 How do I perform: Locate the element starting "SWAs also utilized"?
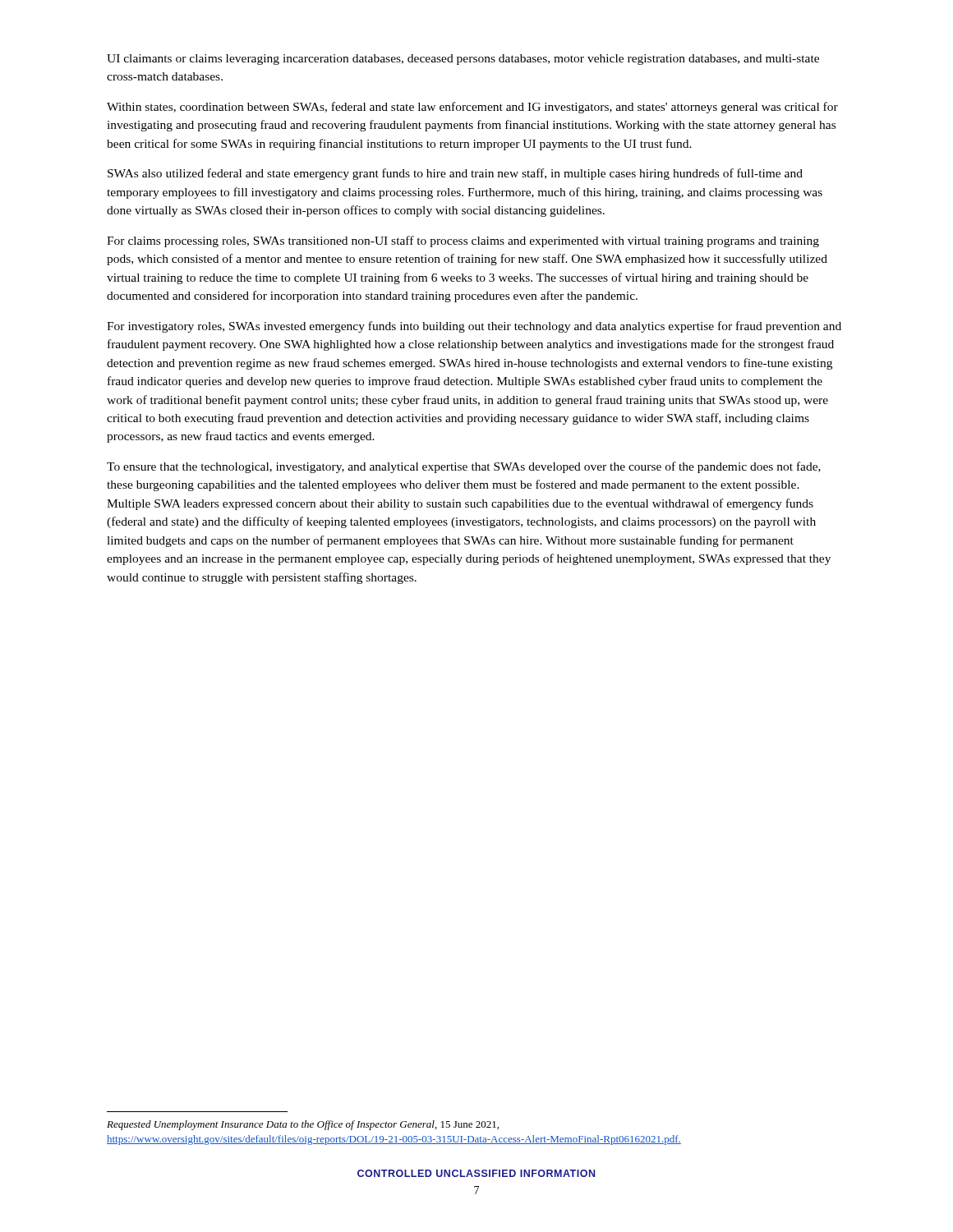coord(465,192)
